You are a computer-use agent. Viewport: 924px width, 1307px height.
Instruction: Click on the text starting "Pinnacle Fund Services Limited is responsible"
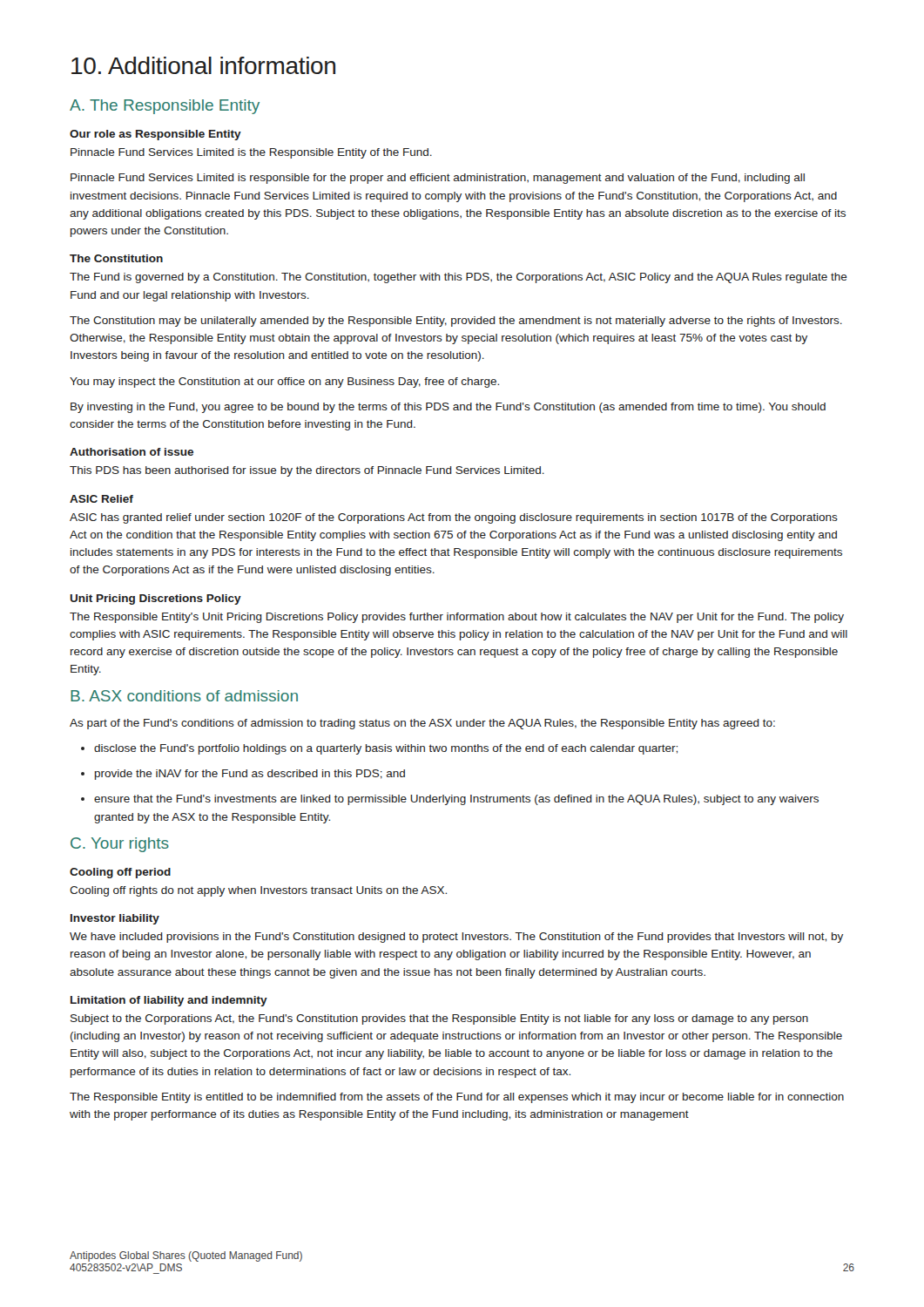(x=462, y=205)
